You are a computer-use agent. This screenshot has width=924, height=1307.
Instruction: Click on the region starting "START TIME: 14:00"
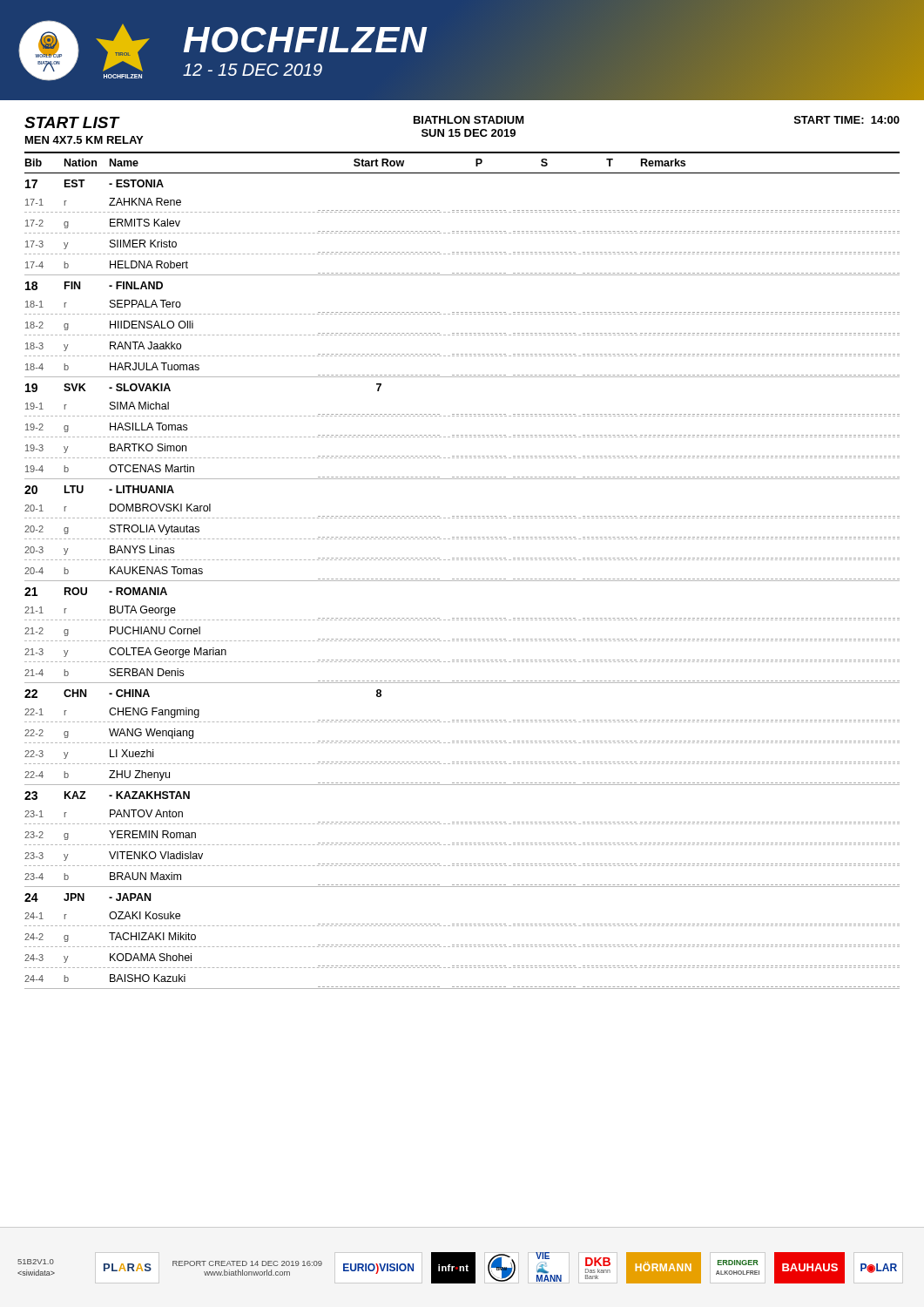847,120
